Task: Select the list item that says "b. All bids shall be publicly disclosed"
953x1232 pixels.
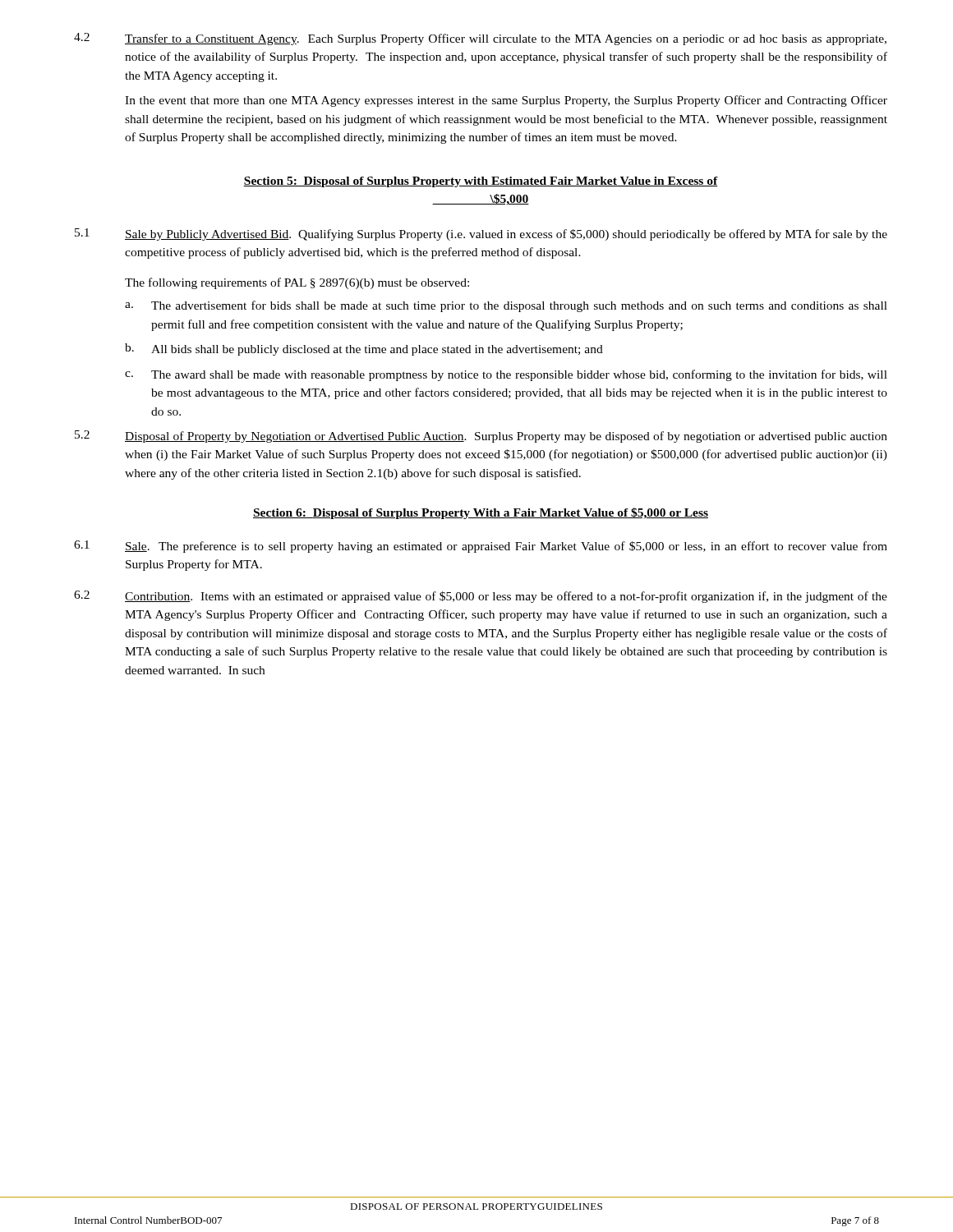Action: (x=506, y=349)
